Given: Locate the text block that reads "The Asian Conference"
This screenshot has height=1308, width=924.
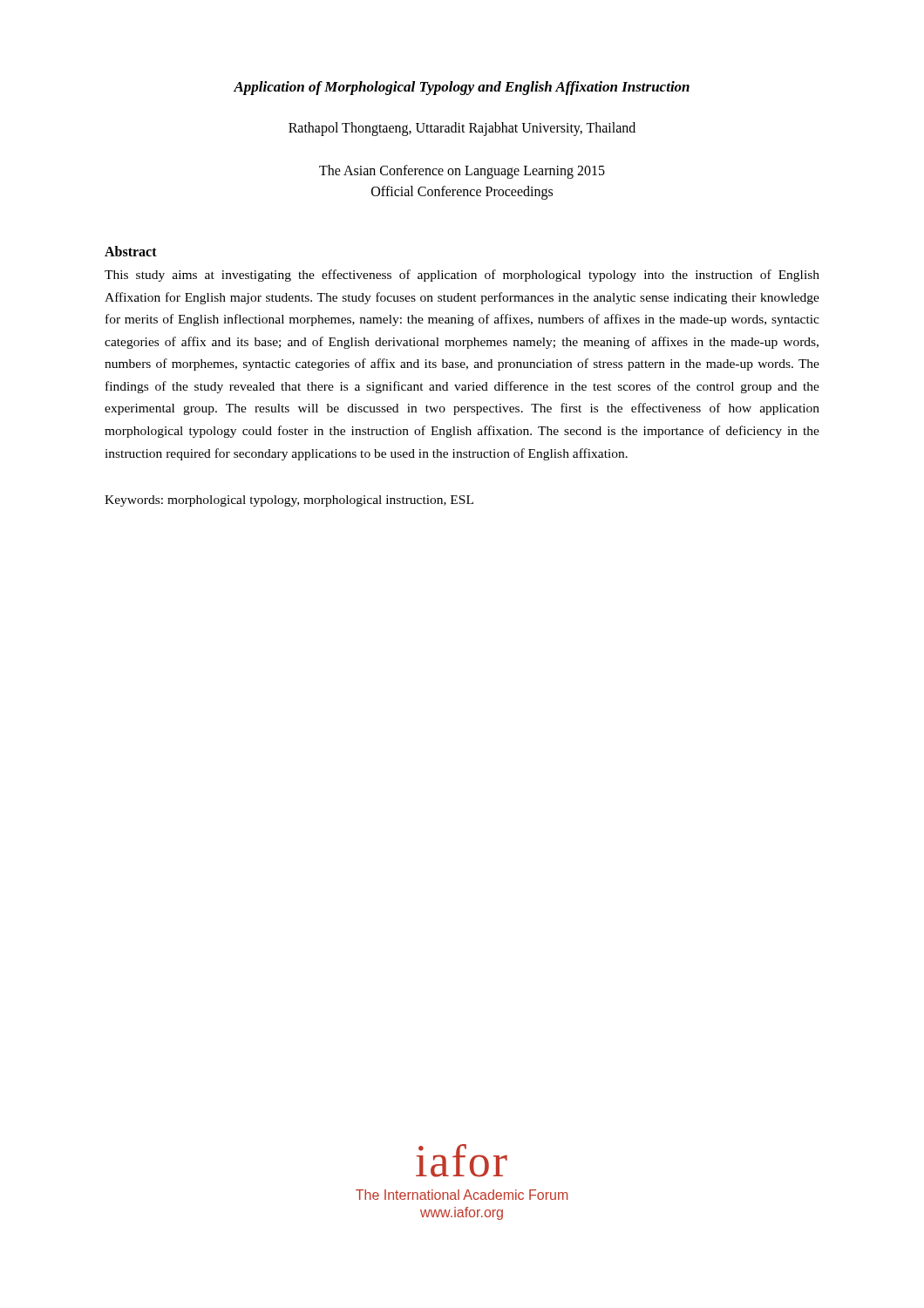Looking at the screenshot, I should pos(462,181).
